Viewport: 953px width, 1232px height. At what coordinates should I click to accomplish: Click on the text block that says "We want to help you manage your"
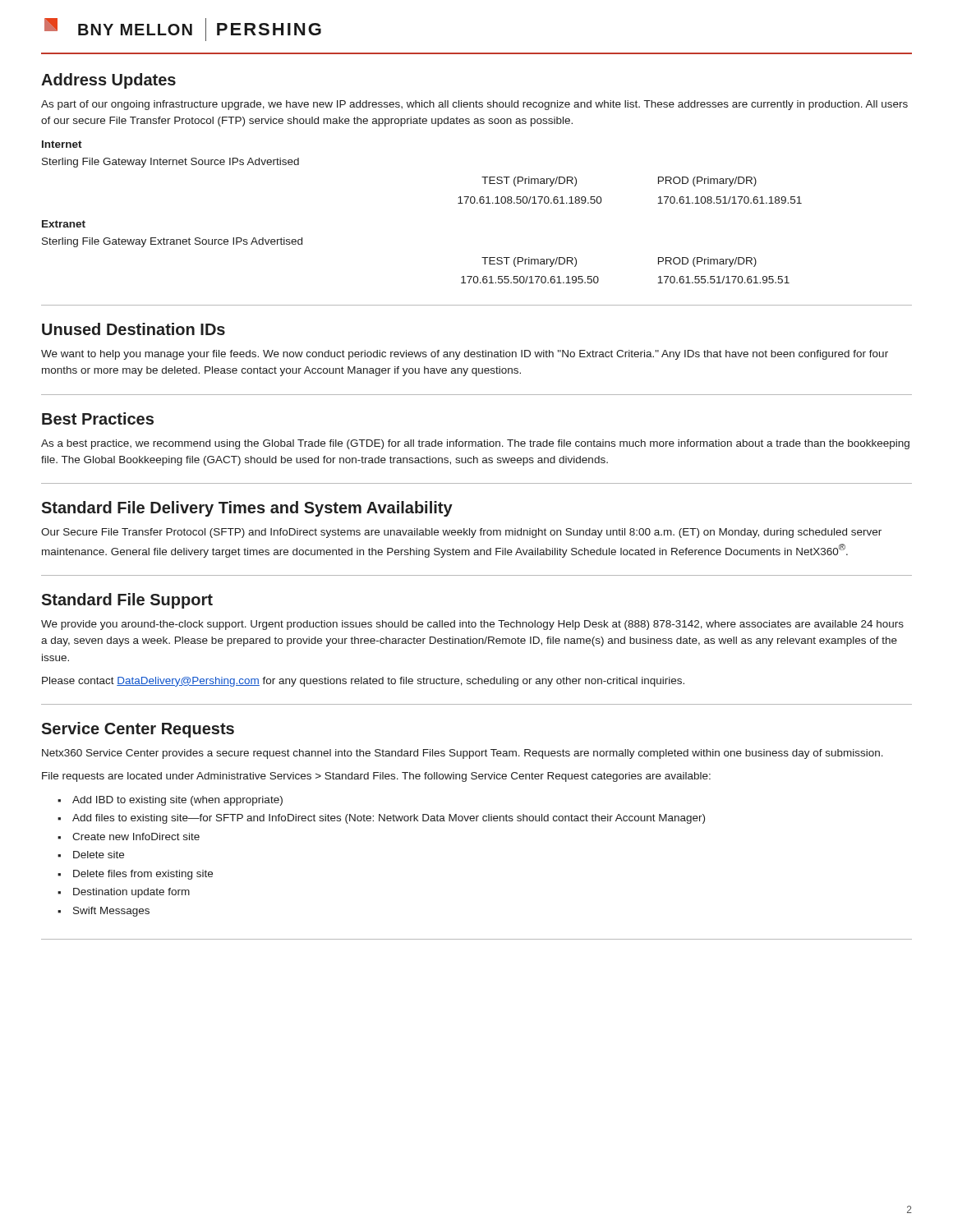[465, 362]
